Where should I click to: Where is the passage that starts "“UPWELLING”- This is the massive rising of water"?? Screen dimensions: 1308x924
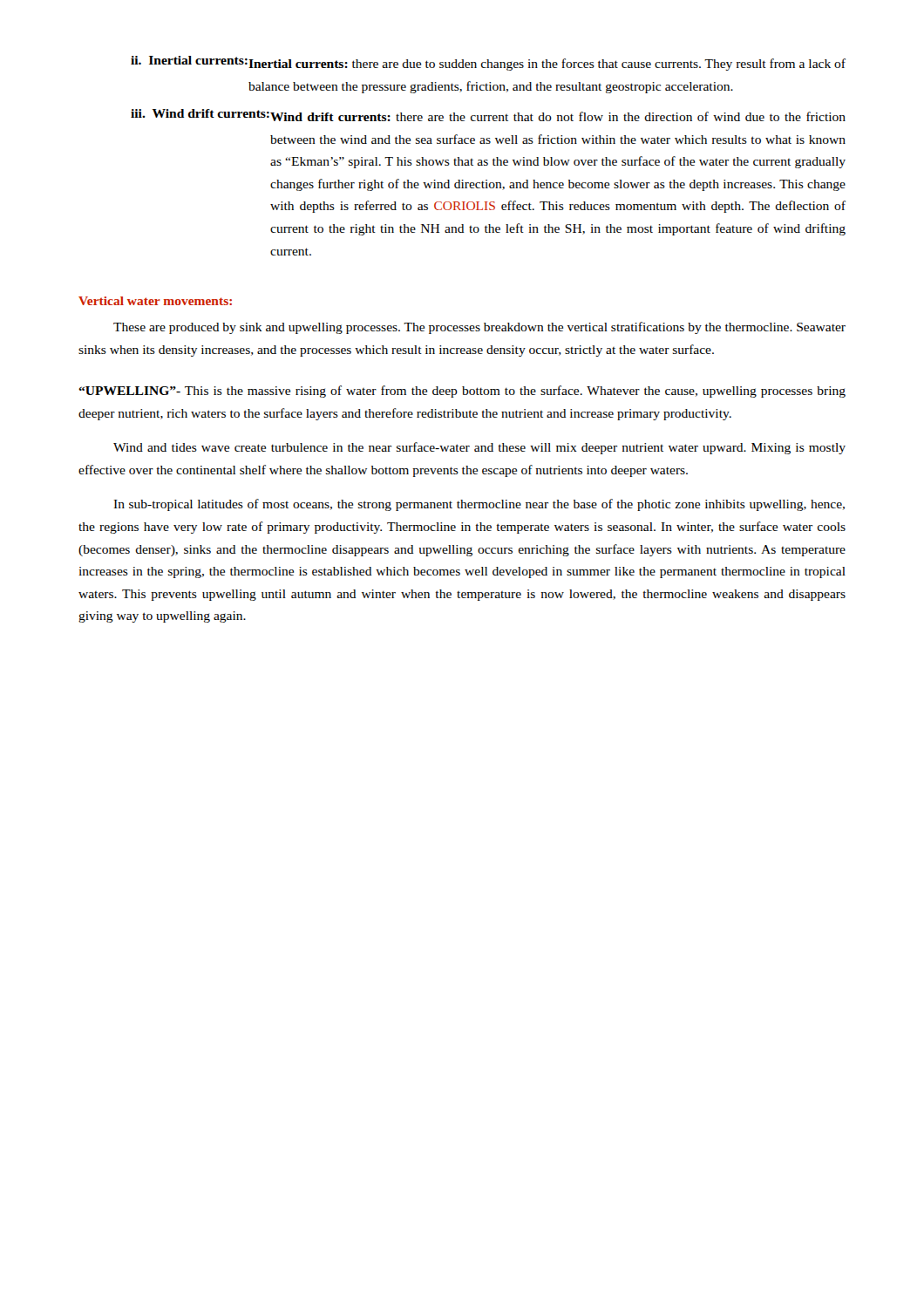point(462,402)
